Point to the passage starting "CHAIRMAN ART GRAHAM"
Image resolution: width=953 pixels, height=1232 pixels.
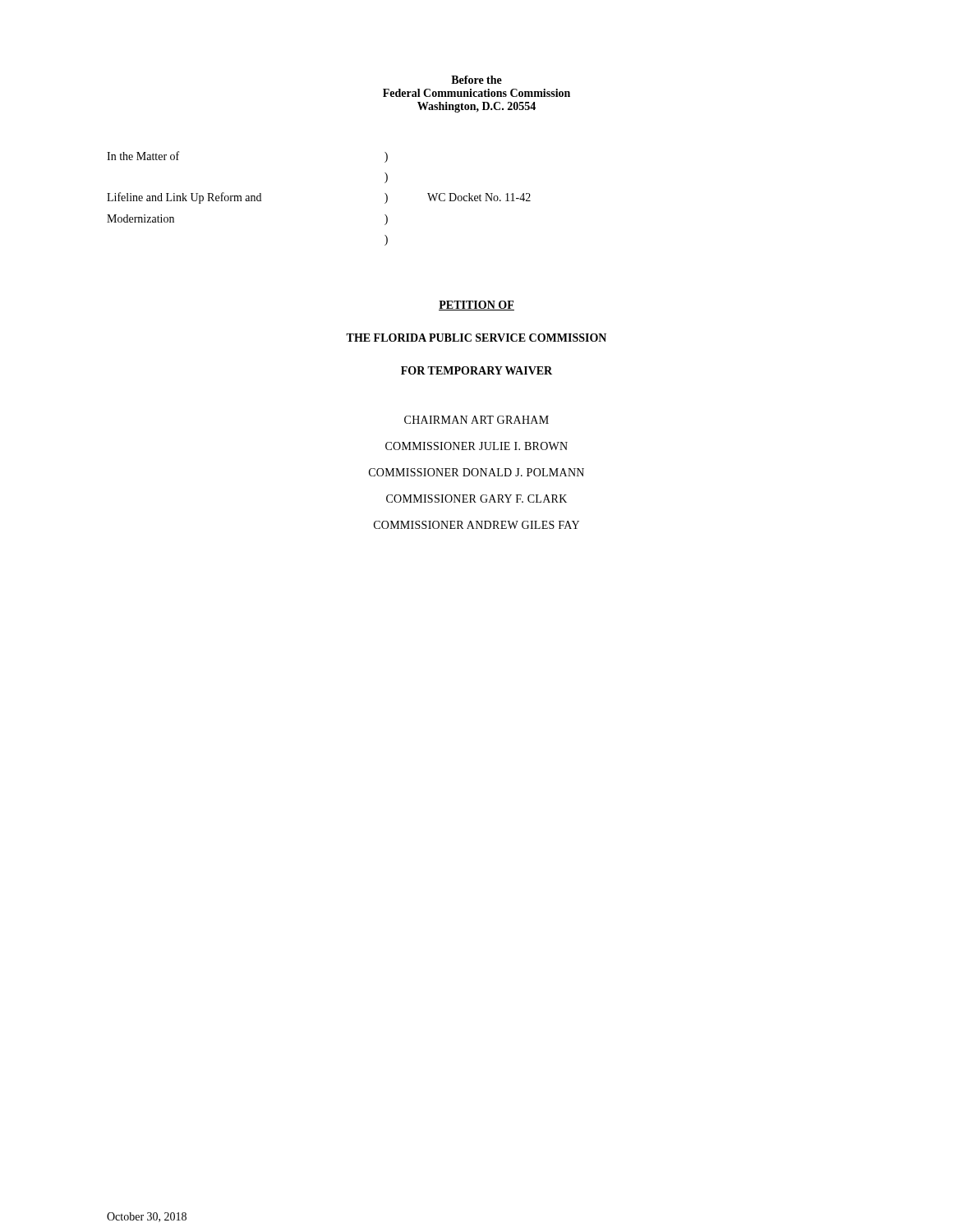pos(476,420)
